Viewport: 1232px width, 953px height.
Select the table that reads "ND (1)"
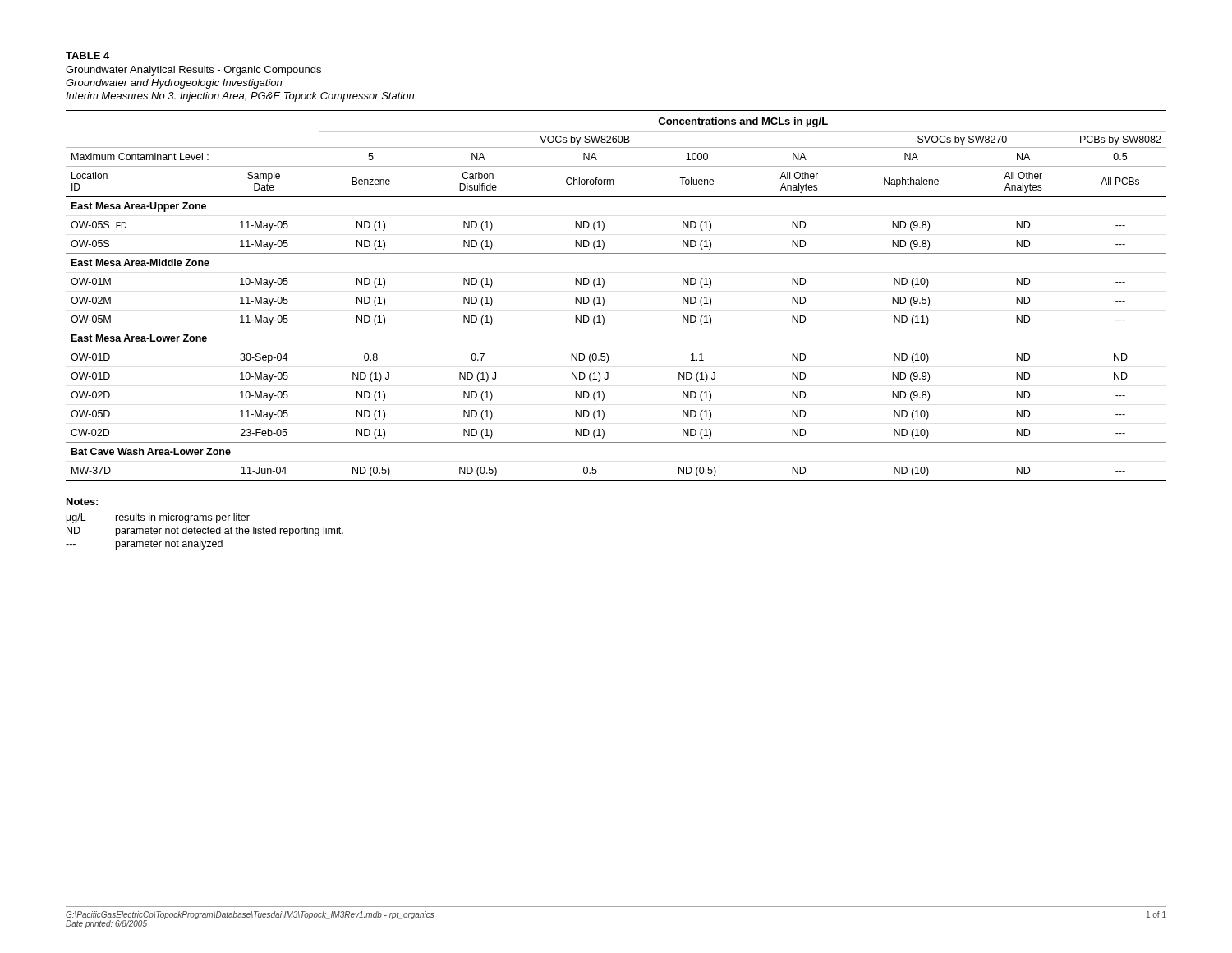pos(616,295)
